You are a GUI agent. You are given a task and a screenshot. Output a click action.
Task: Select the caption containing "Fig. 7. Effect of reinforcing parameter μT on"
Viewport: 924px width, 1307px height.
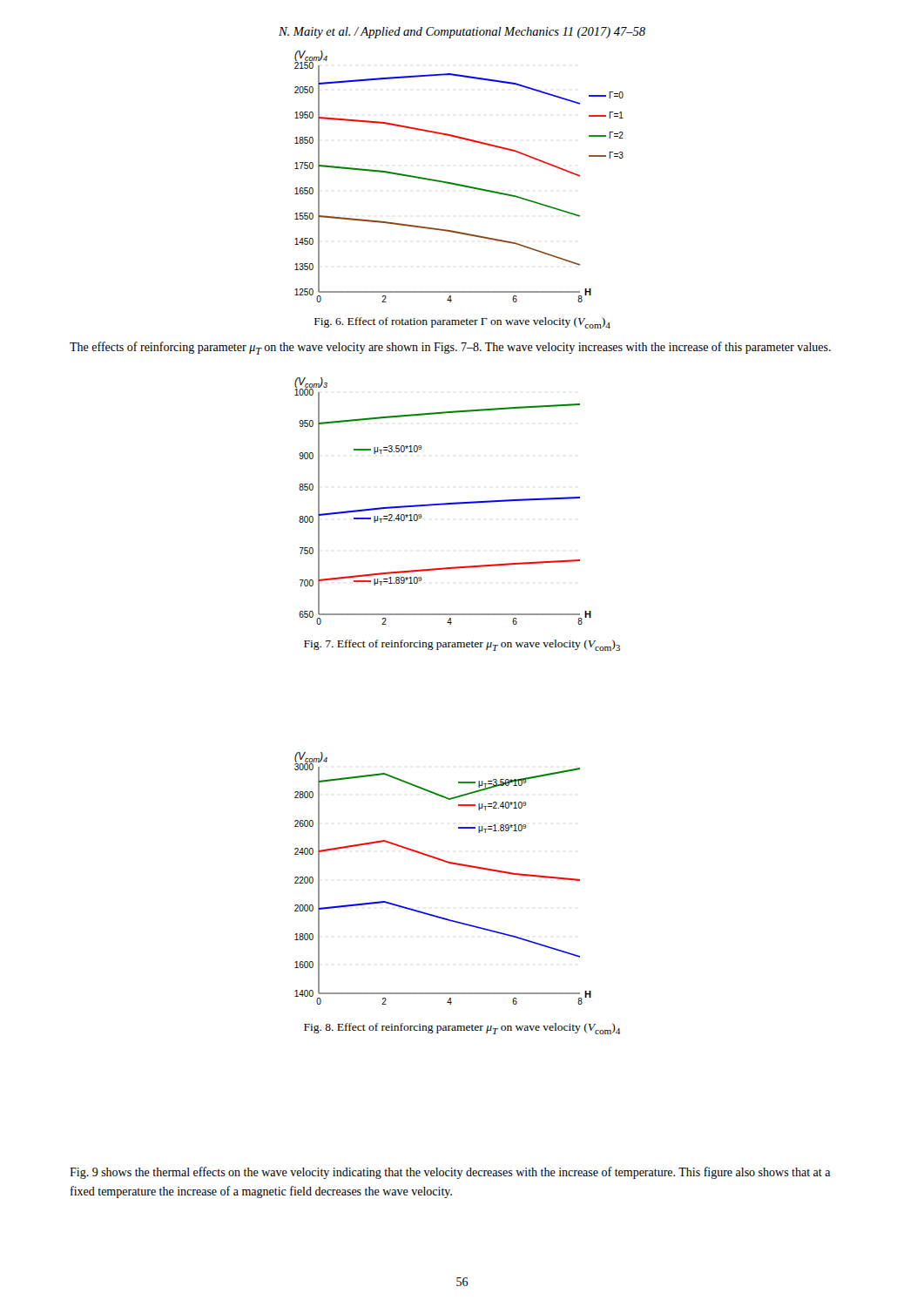click(462, 645)
